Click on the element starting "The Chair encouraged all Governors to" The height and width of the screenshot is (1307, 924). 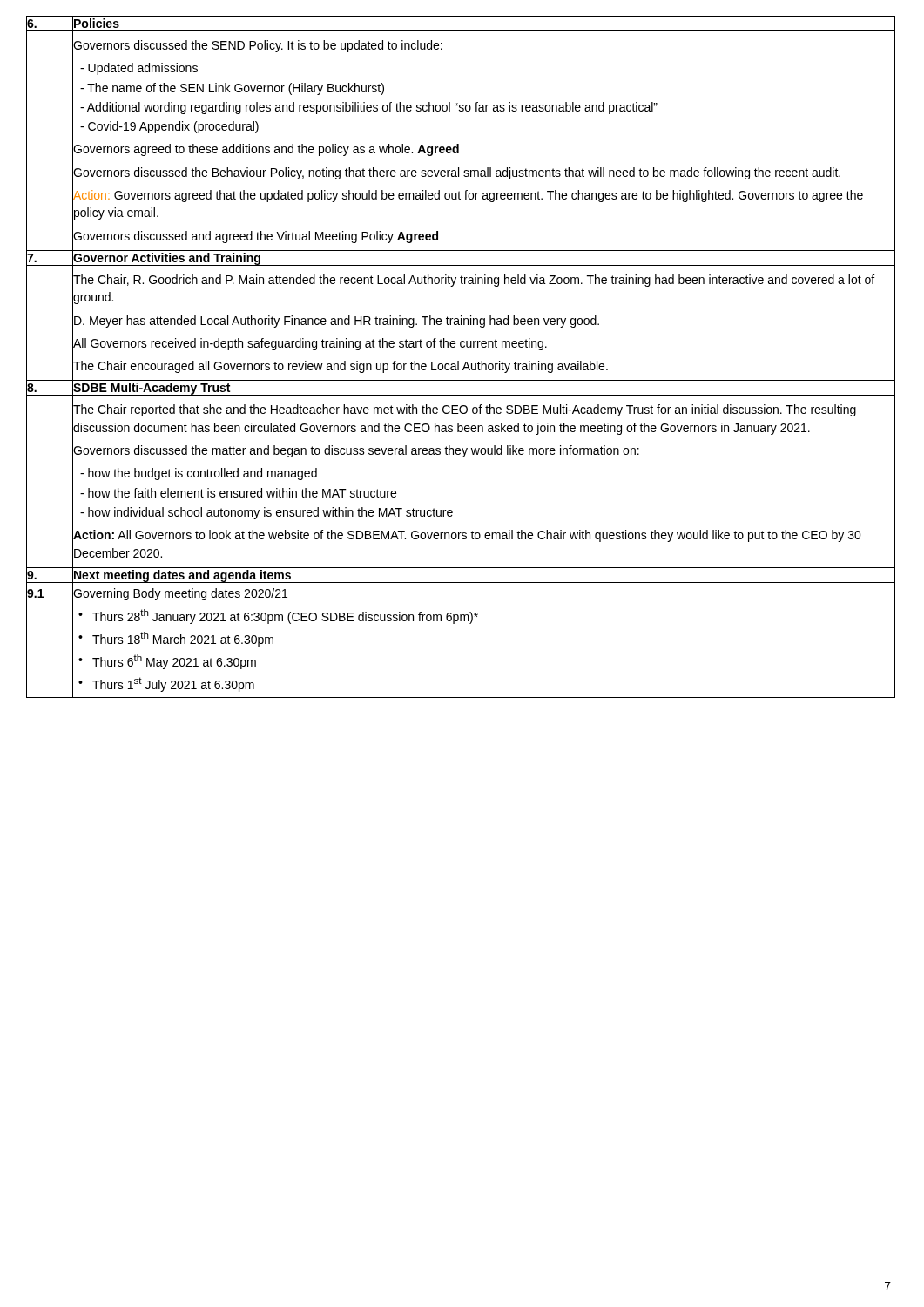point(484,366)
